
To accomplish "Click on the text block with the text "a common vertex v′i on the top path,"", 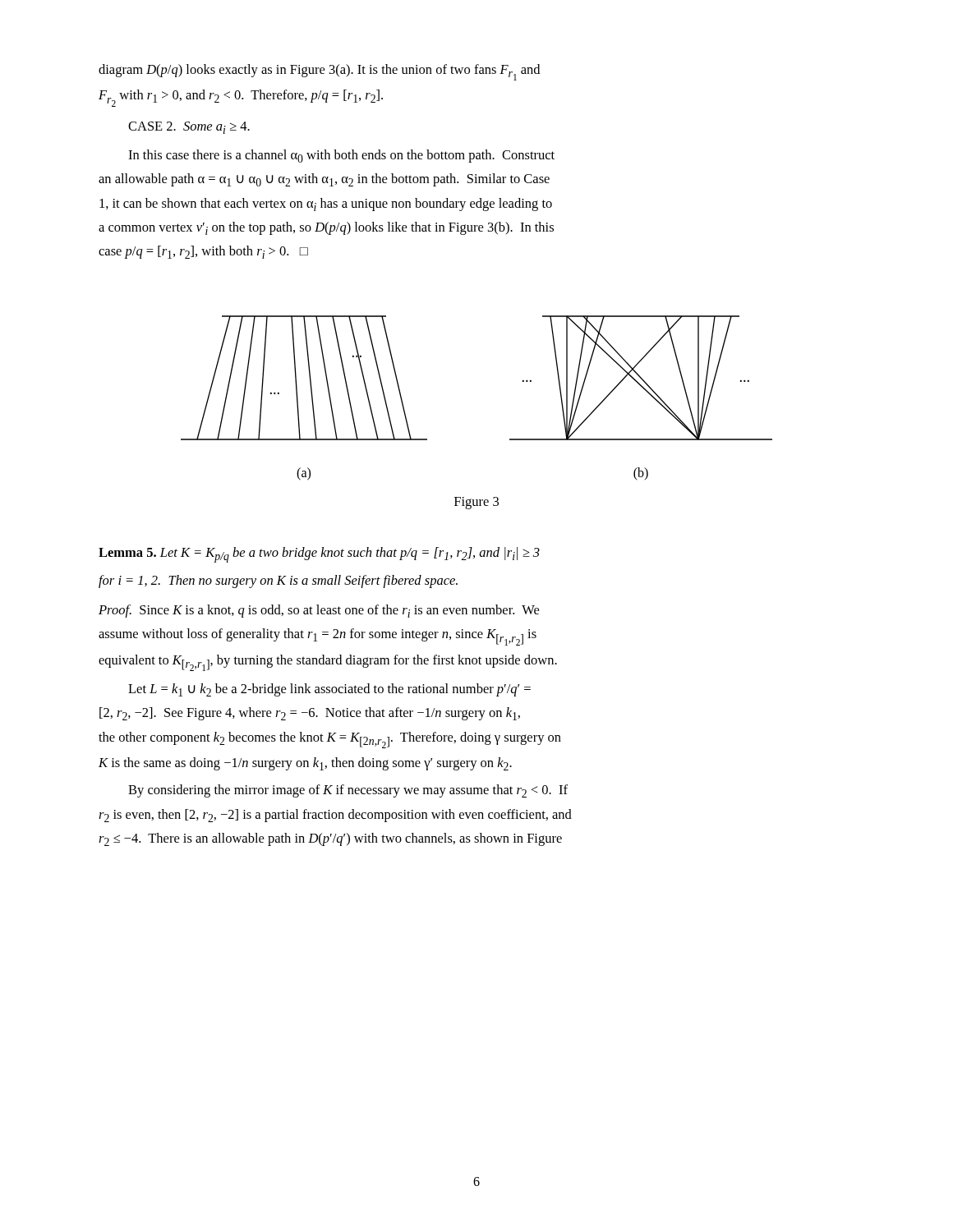I will pos(326,228).
